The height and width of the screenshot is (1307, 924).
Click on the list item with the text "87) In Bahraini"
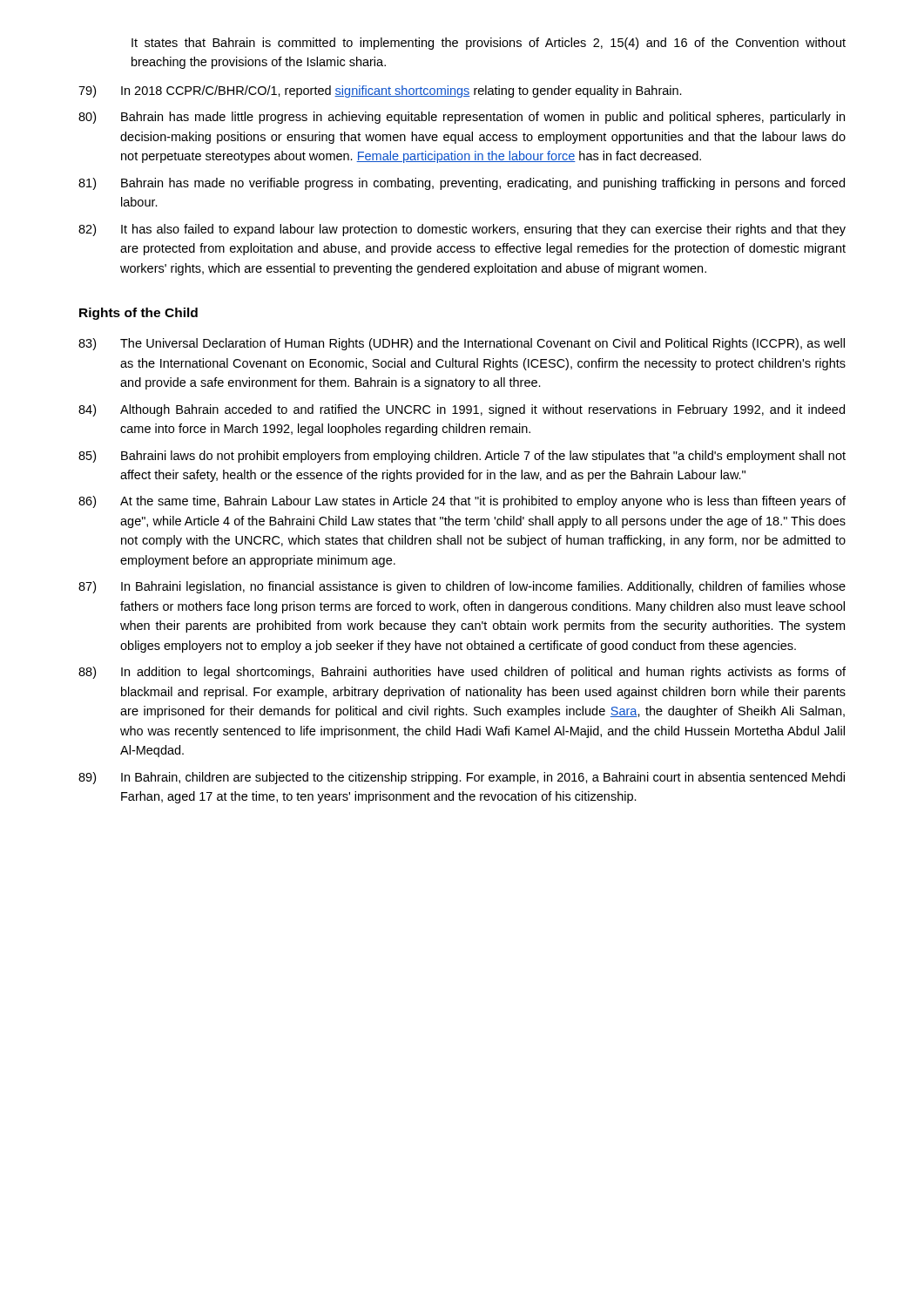coord(462,616)
